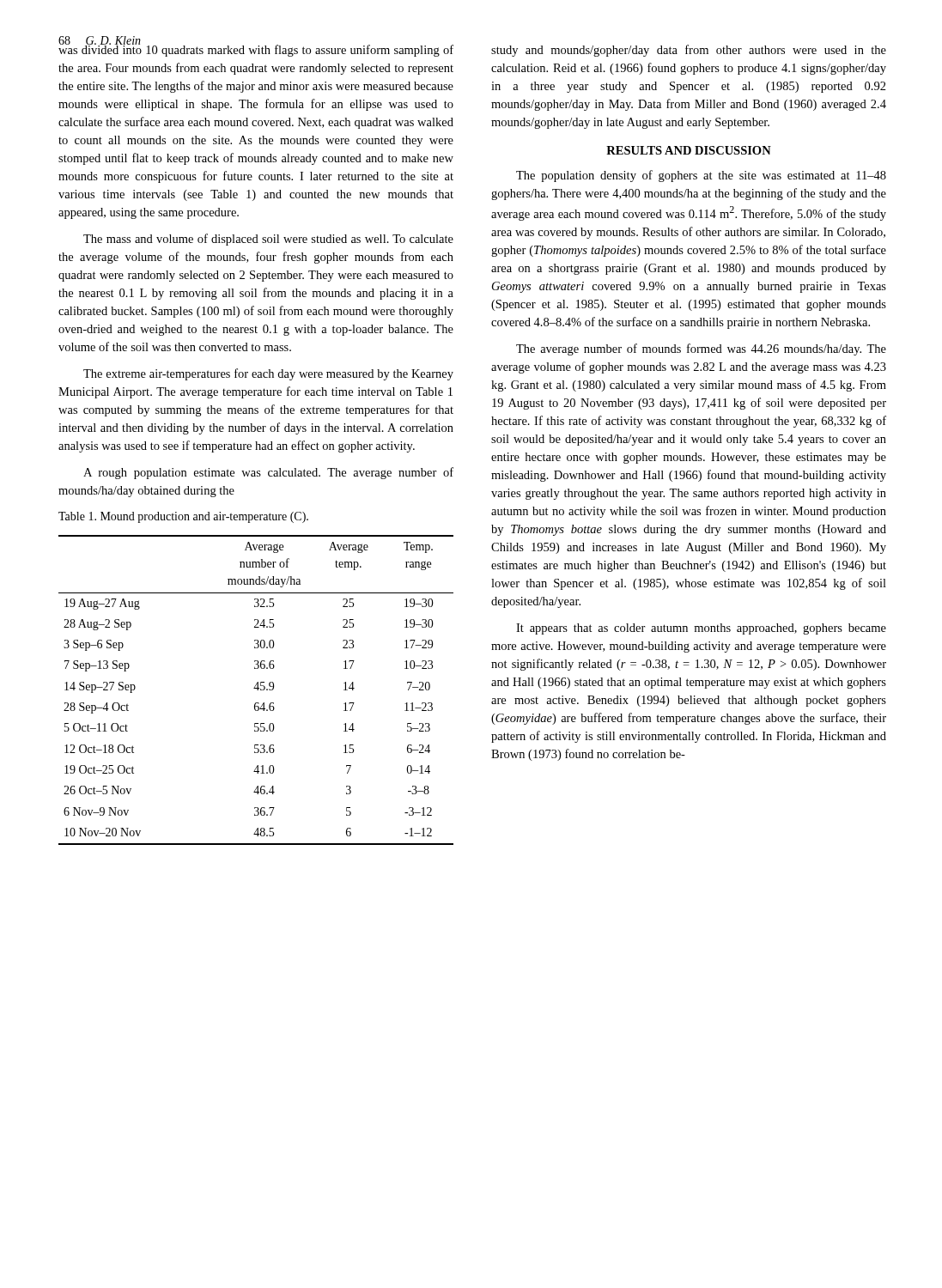Select the element starting "study and mounds/gopher/day data"
This screenshot has height=1288, width=942.
point(689,86)
